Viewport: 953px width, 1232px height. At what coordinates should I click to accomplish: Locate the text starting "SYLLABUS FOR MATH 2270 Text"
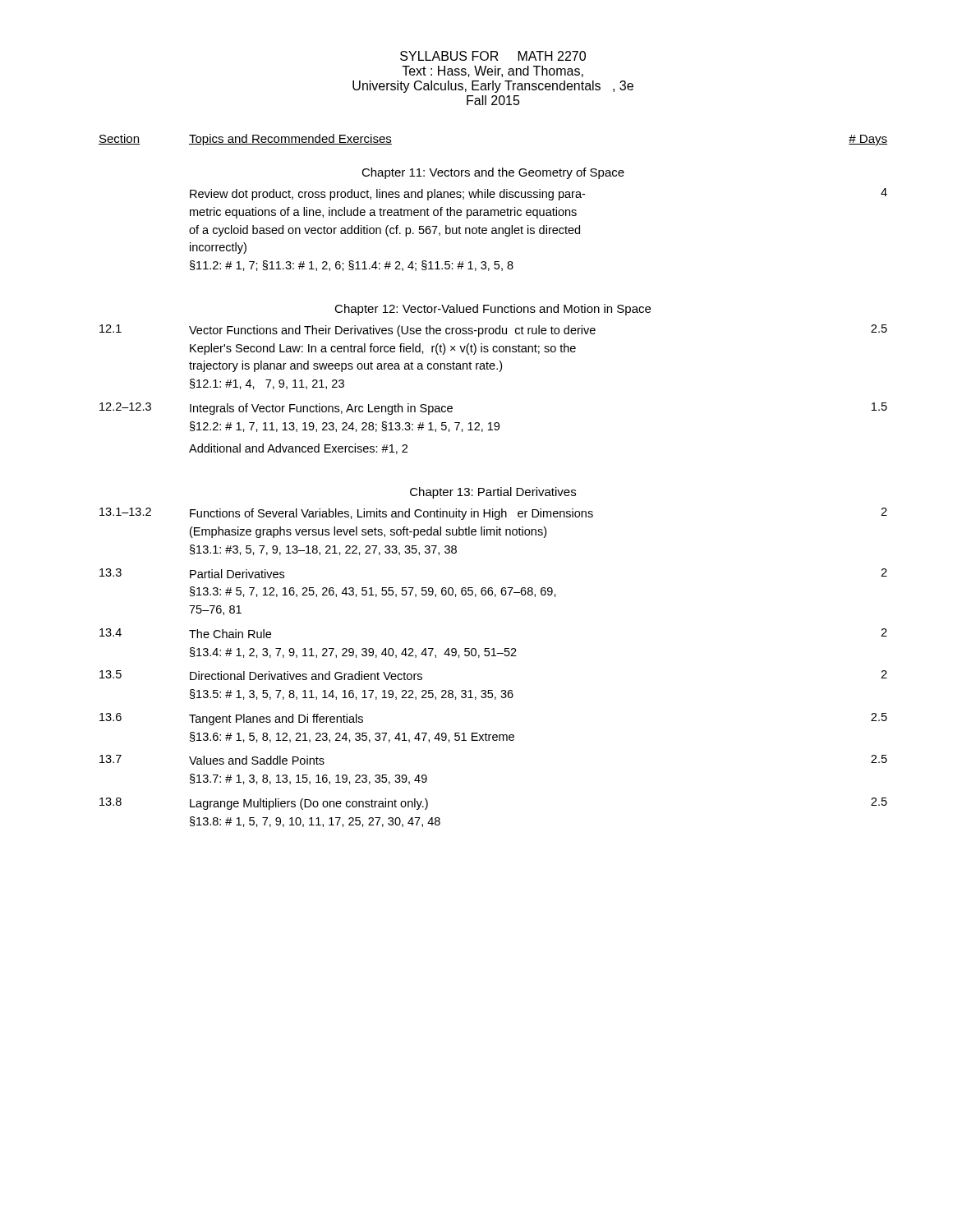(x=493, y=79)
